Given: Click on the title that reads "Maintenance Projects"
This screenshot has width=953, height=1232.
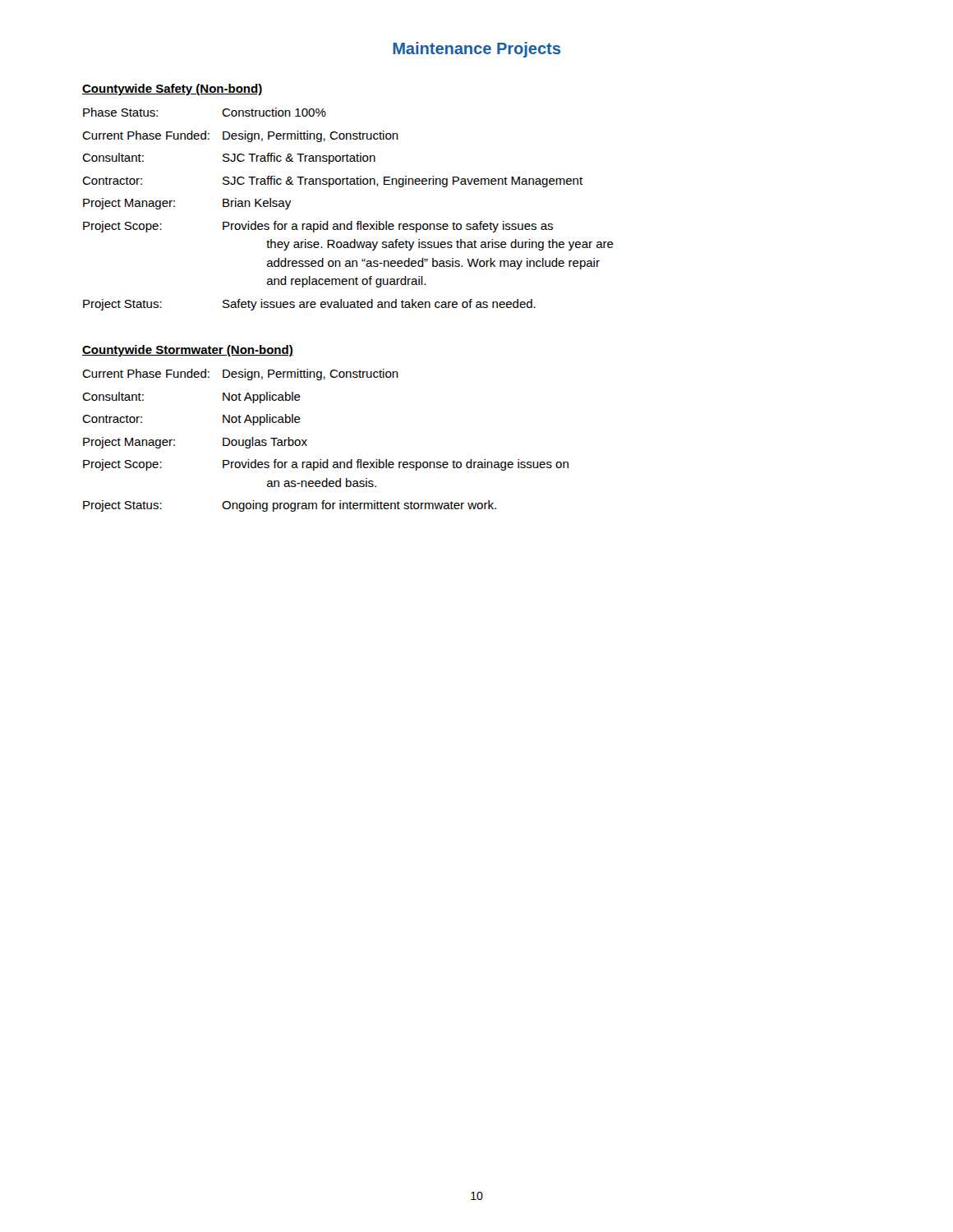Looking at the screenshot, I should (476, 48).
